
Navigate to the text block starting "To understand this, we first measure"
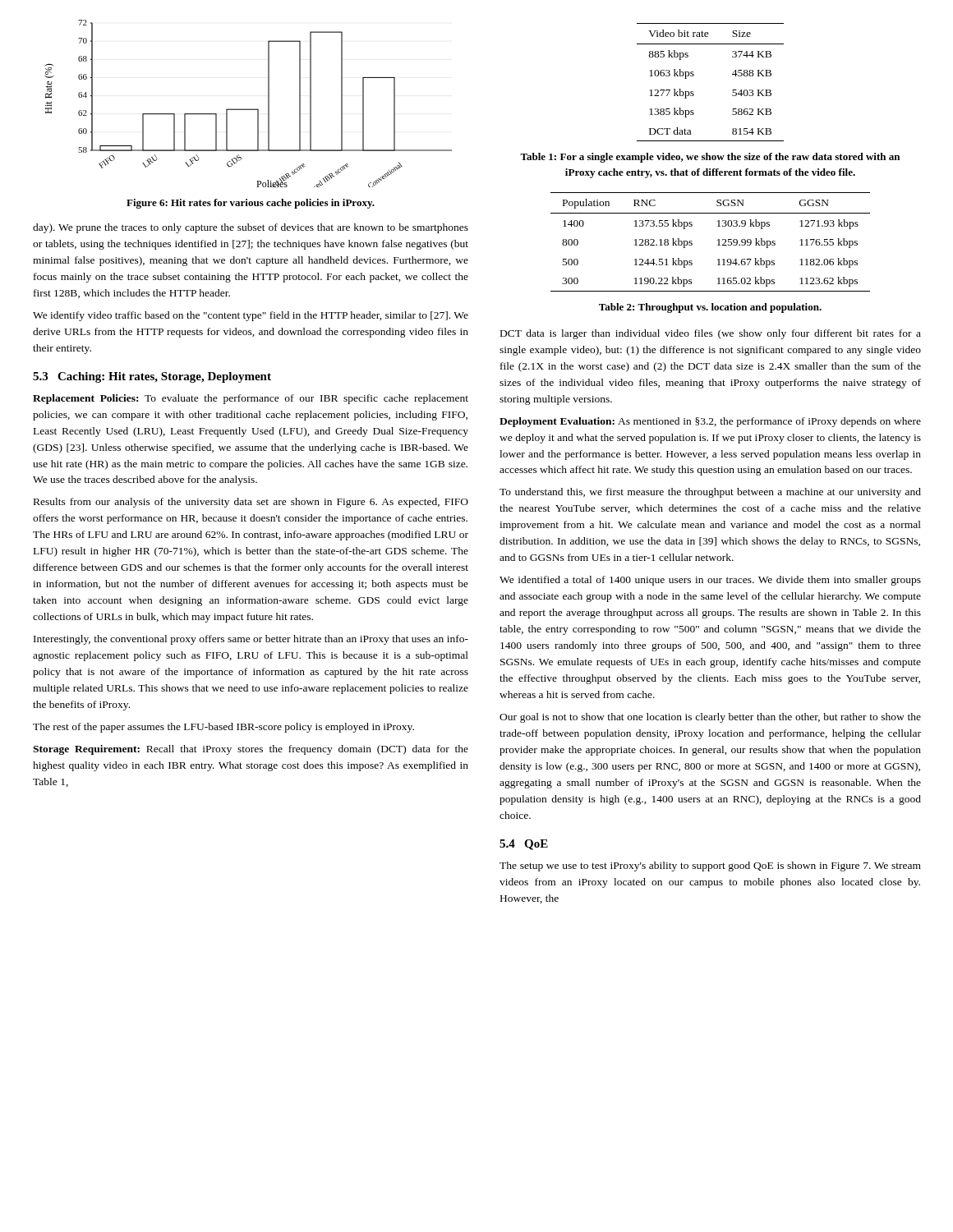[x=710, y=525]
